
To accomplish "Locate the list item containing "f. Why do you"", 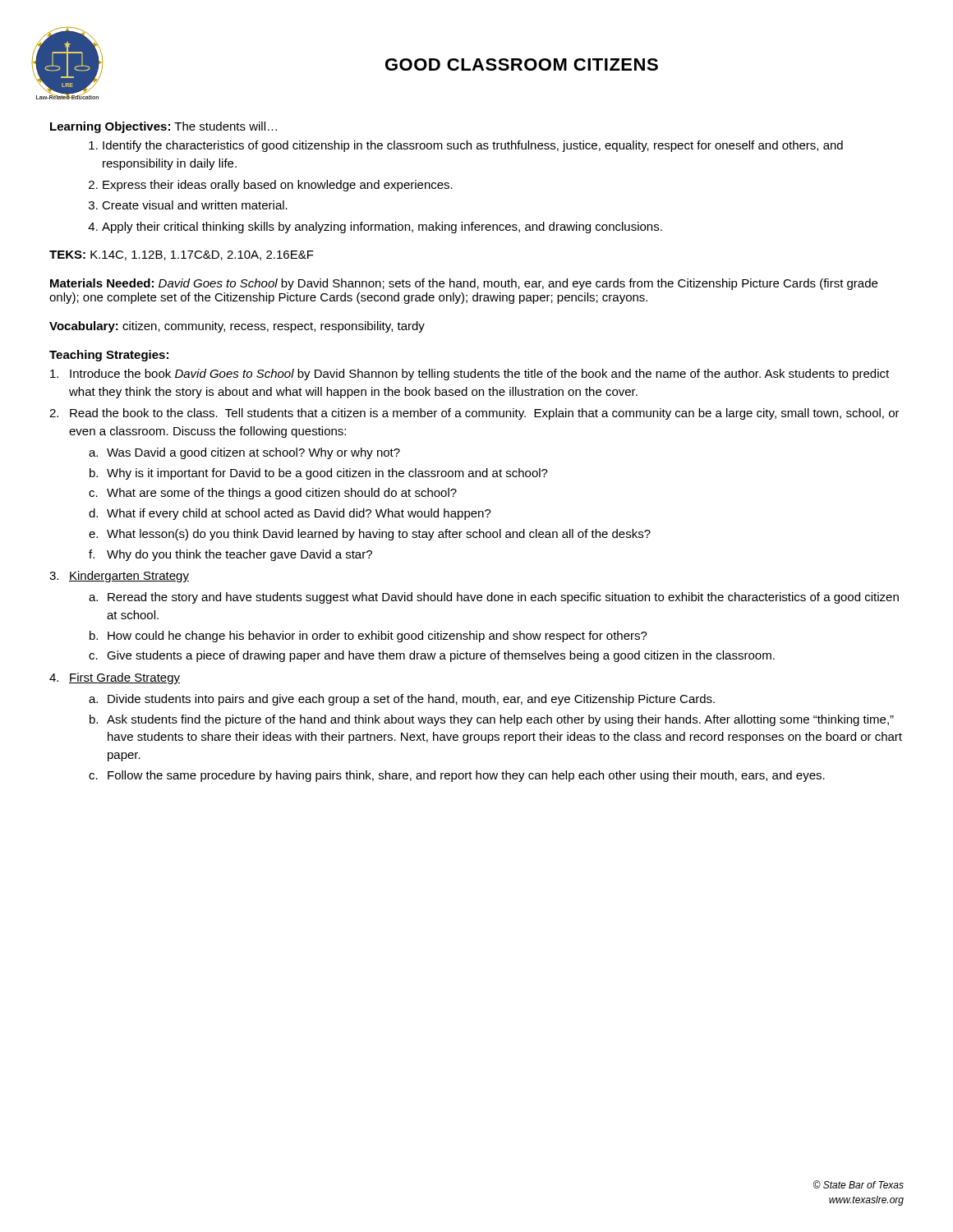I will point(231,554).
